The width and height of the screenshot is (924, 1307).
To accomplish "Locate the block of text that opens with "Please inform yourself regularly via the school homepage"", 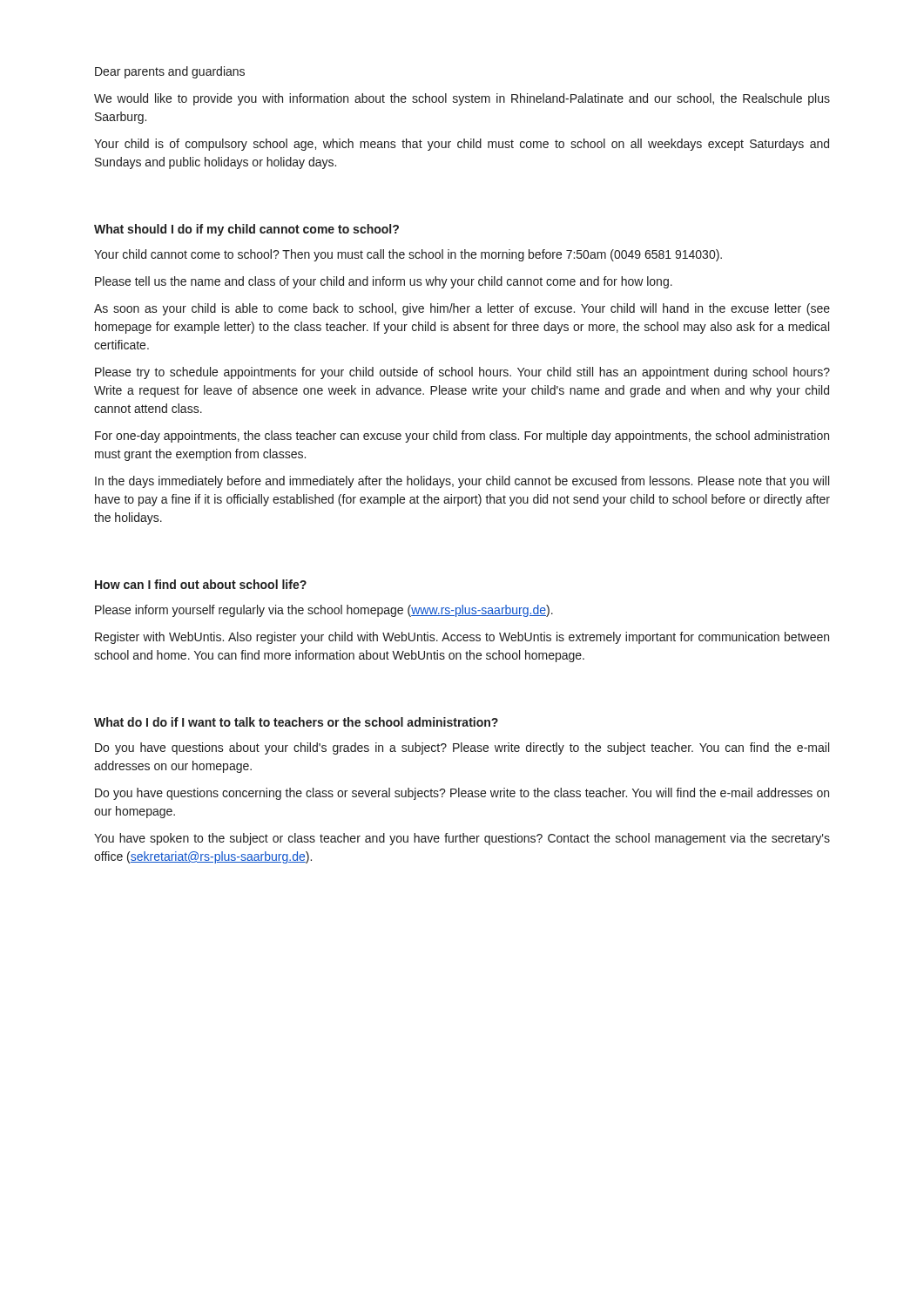I will tap(324, 610).
